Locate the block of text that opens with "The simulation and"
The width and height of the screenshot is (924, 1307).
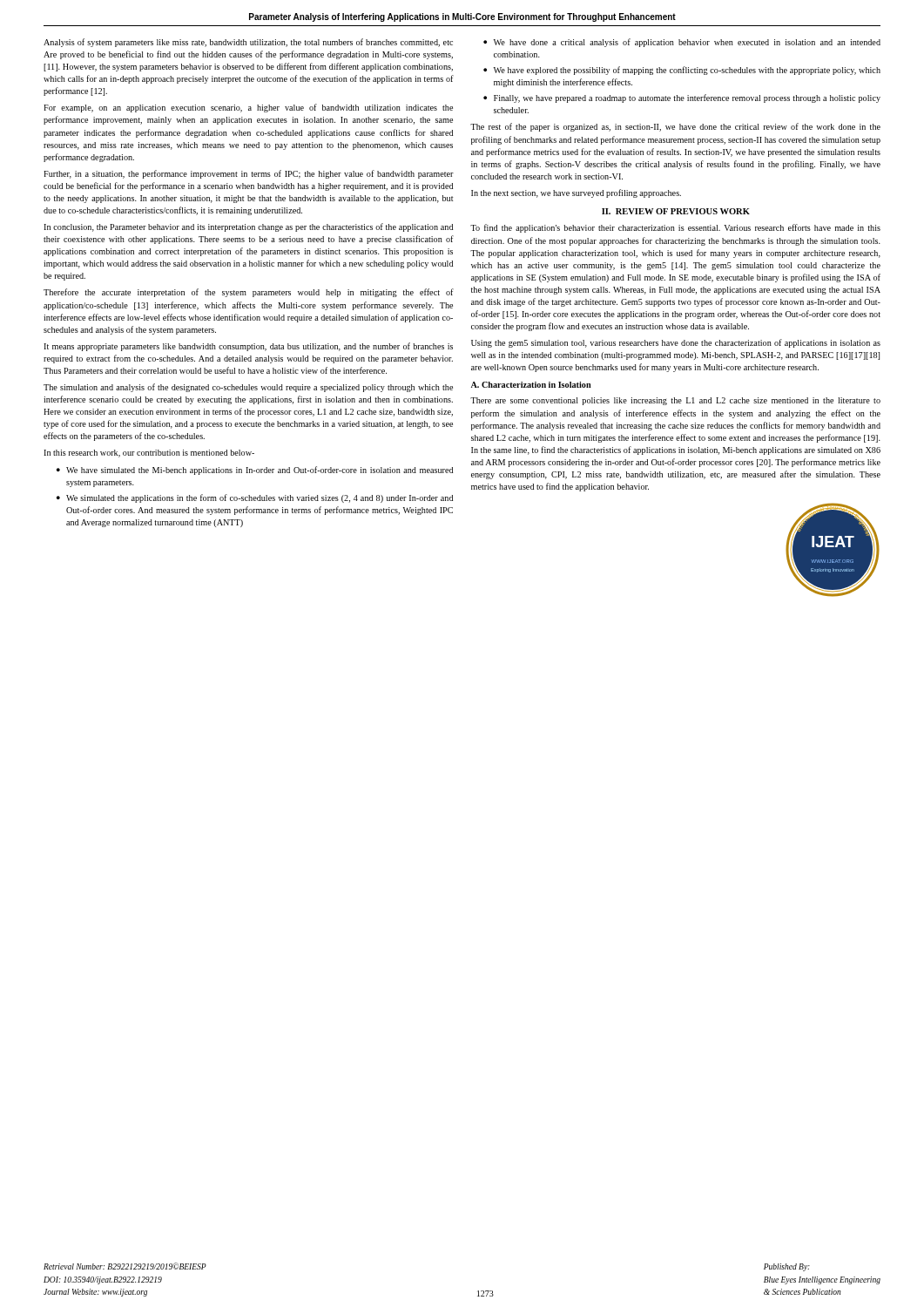(248, 412)
